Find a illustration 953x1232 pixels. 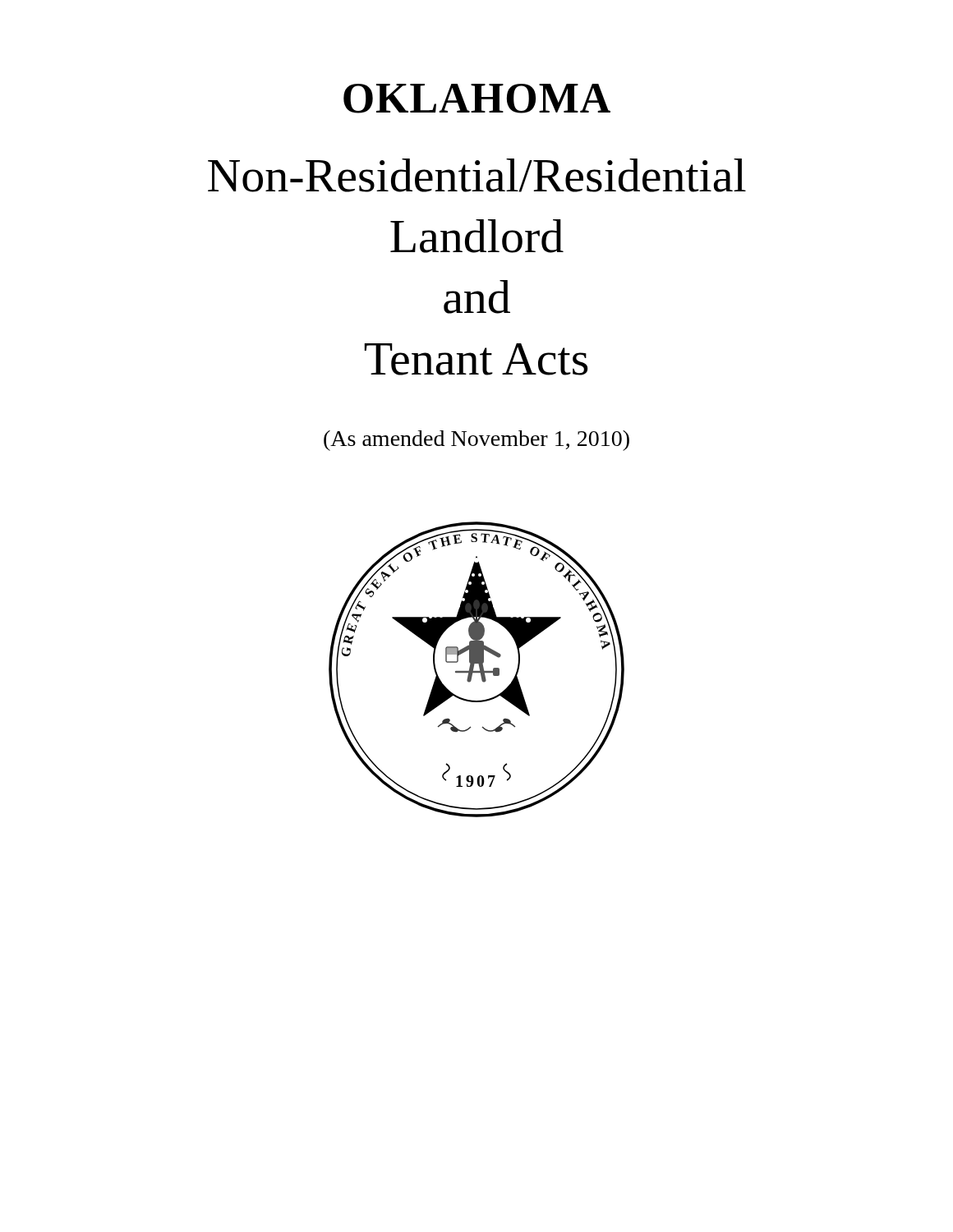click(476, 669)
